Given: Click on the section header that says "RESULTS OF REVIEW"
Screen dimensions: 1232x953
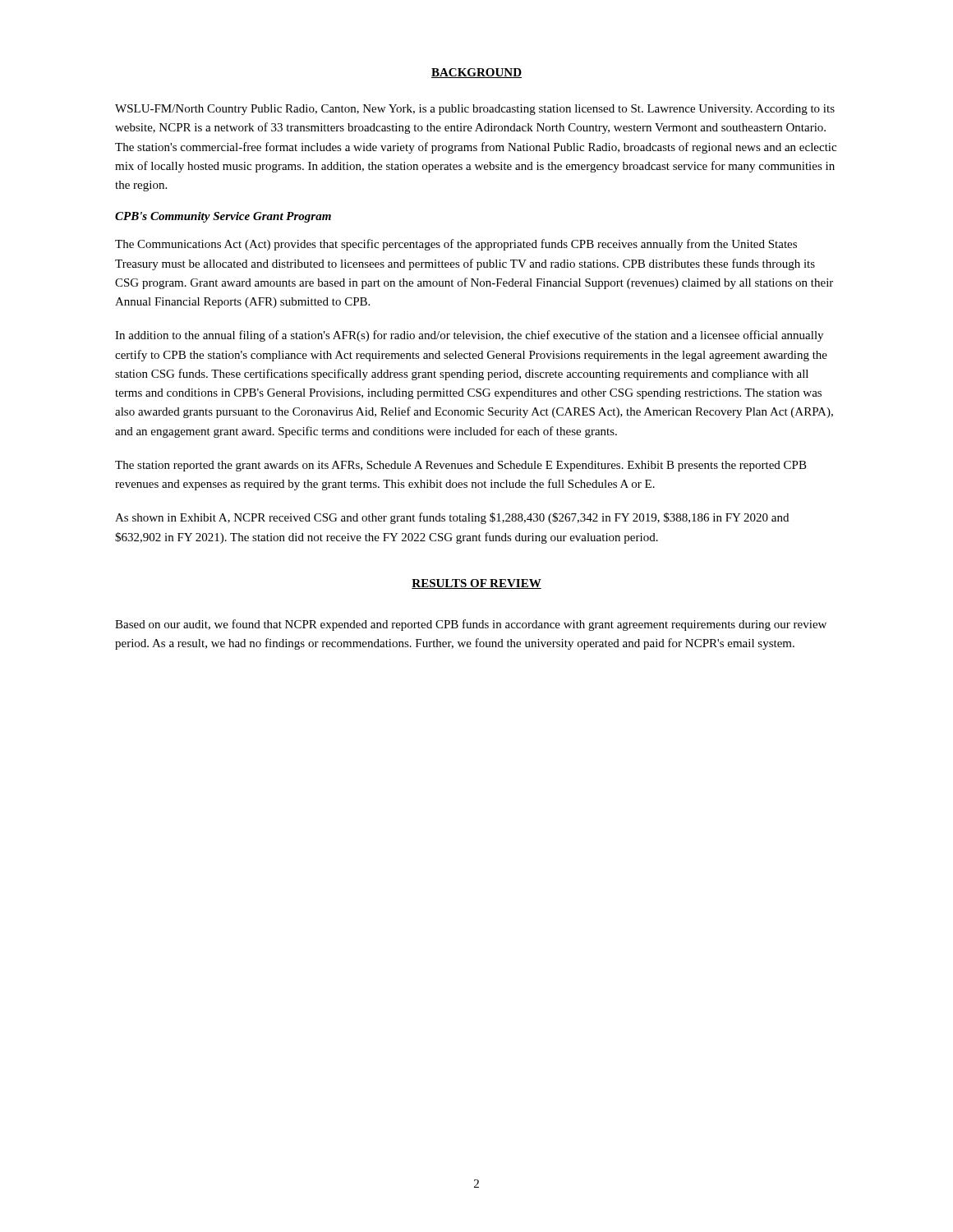Looking at the screenshot, I should pos(476,583).
